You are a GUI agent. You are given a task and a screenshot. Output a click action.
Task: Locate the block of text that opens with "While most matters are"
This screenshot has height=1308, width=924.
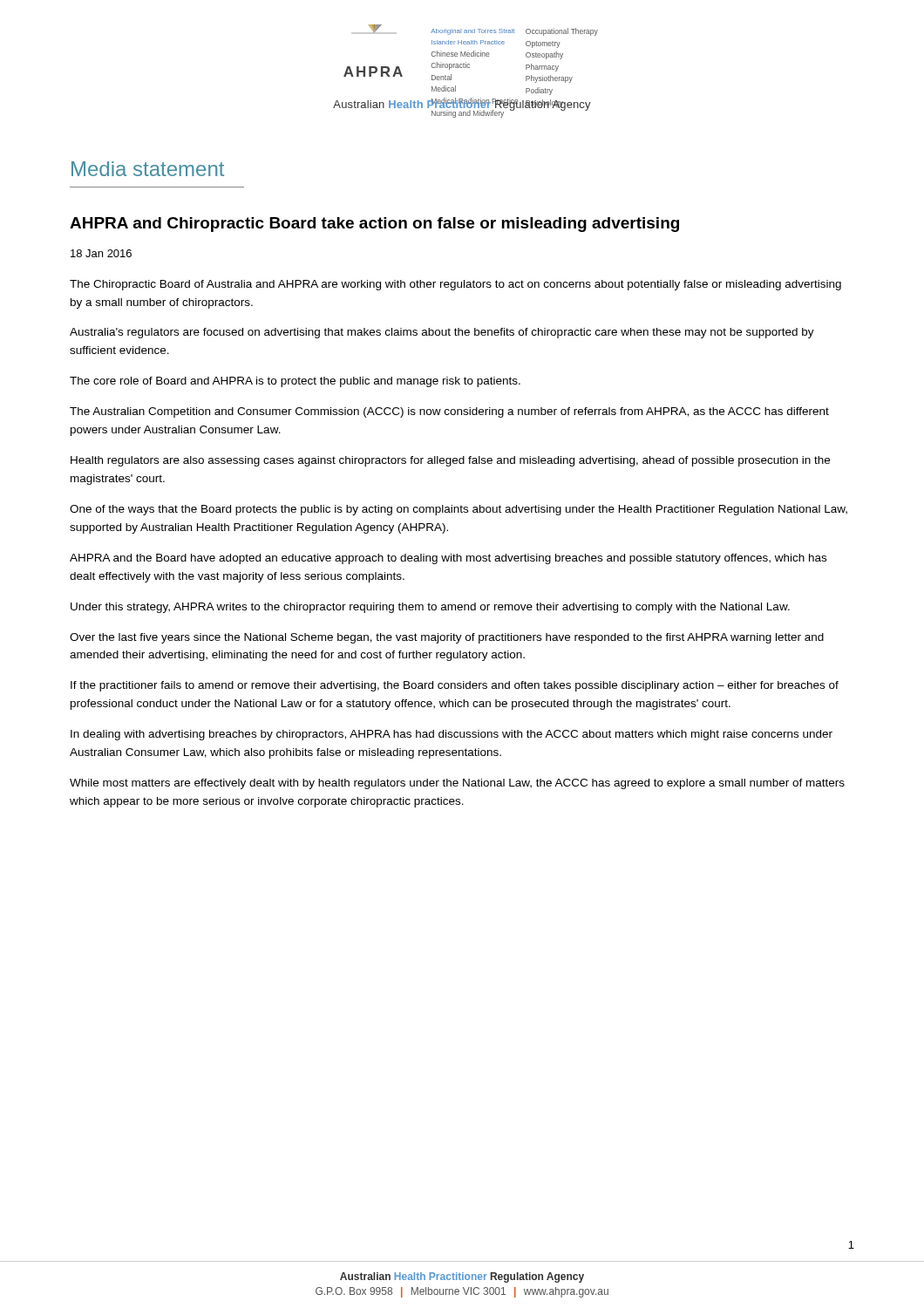pyautogui.click(x=457, y=792)
